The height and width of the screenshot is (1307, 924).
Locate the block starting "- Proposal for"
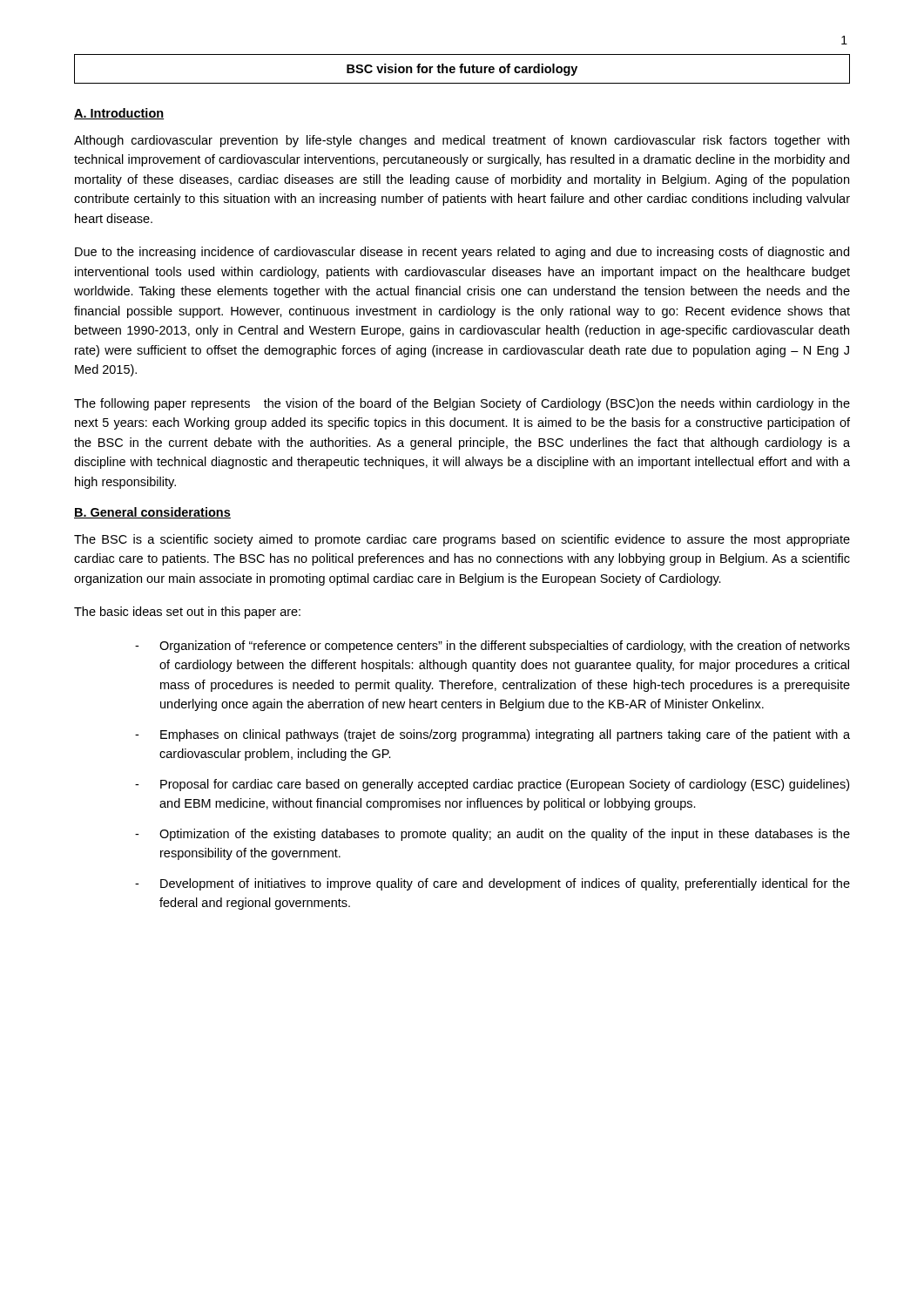(492, 794)
